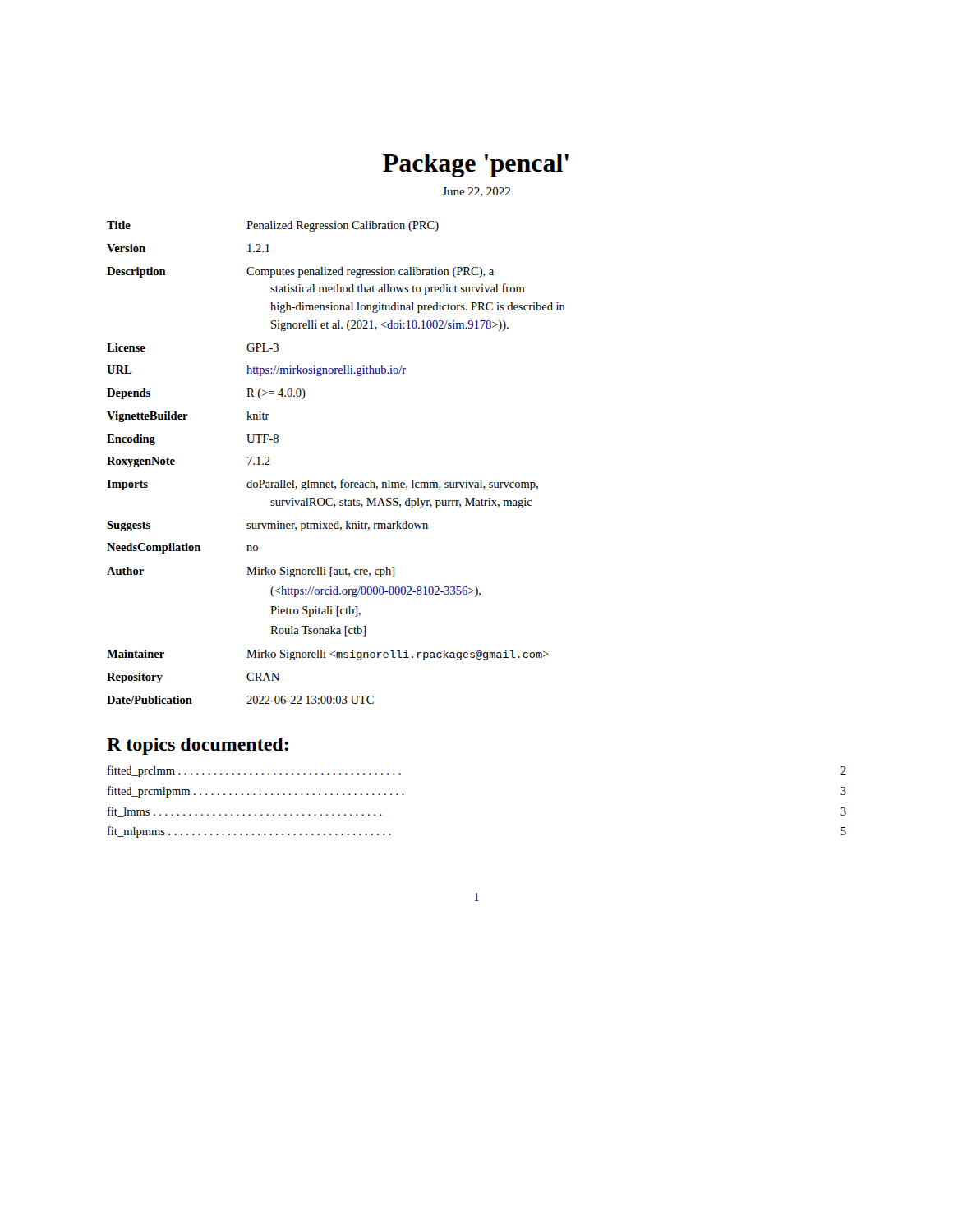Where is the passage that starts "Date/Publication 2022-06-22 13:00:03"?
The height and width of the screenshot is (1232, 953).
(140, 699)
